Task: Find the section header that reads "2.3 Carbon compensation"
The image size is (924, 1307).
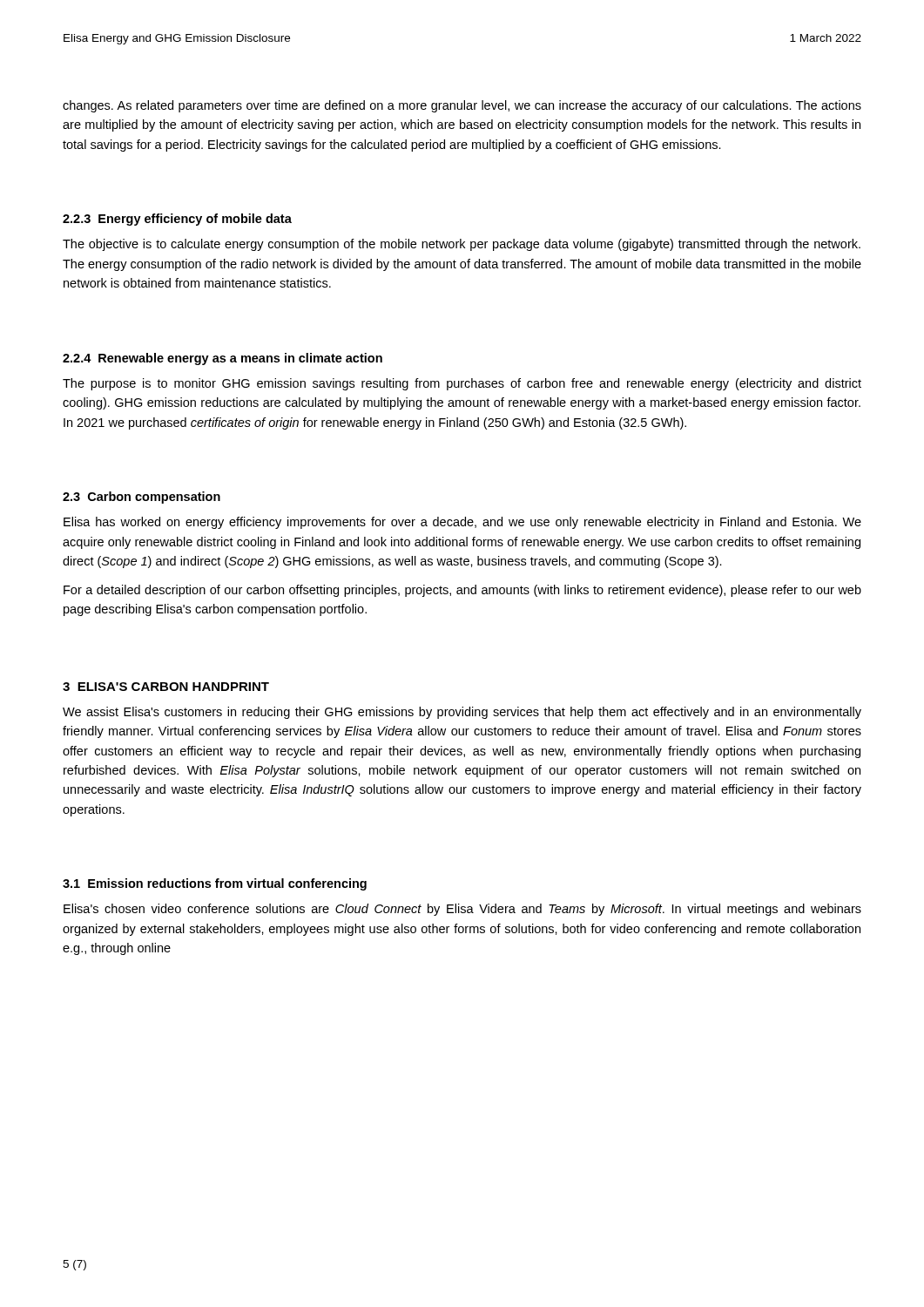Action: [x=142, y=497]
